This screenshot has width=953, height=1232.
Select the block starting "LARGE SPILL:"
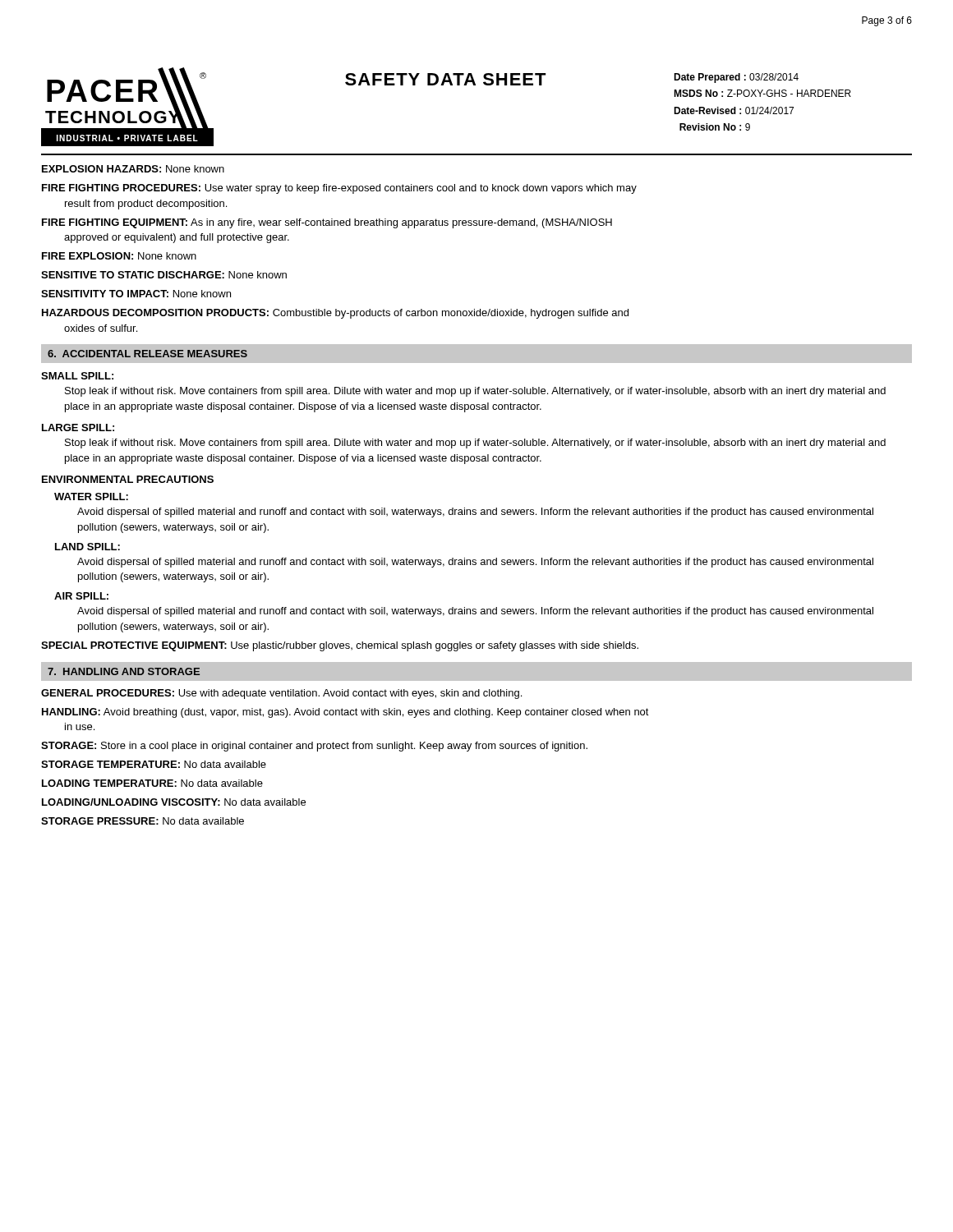pos(78,428)
